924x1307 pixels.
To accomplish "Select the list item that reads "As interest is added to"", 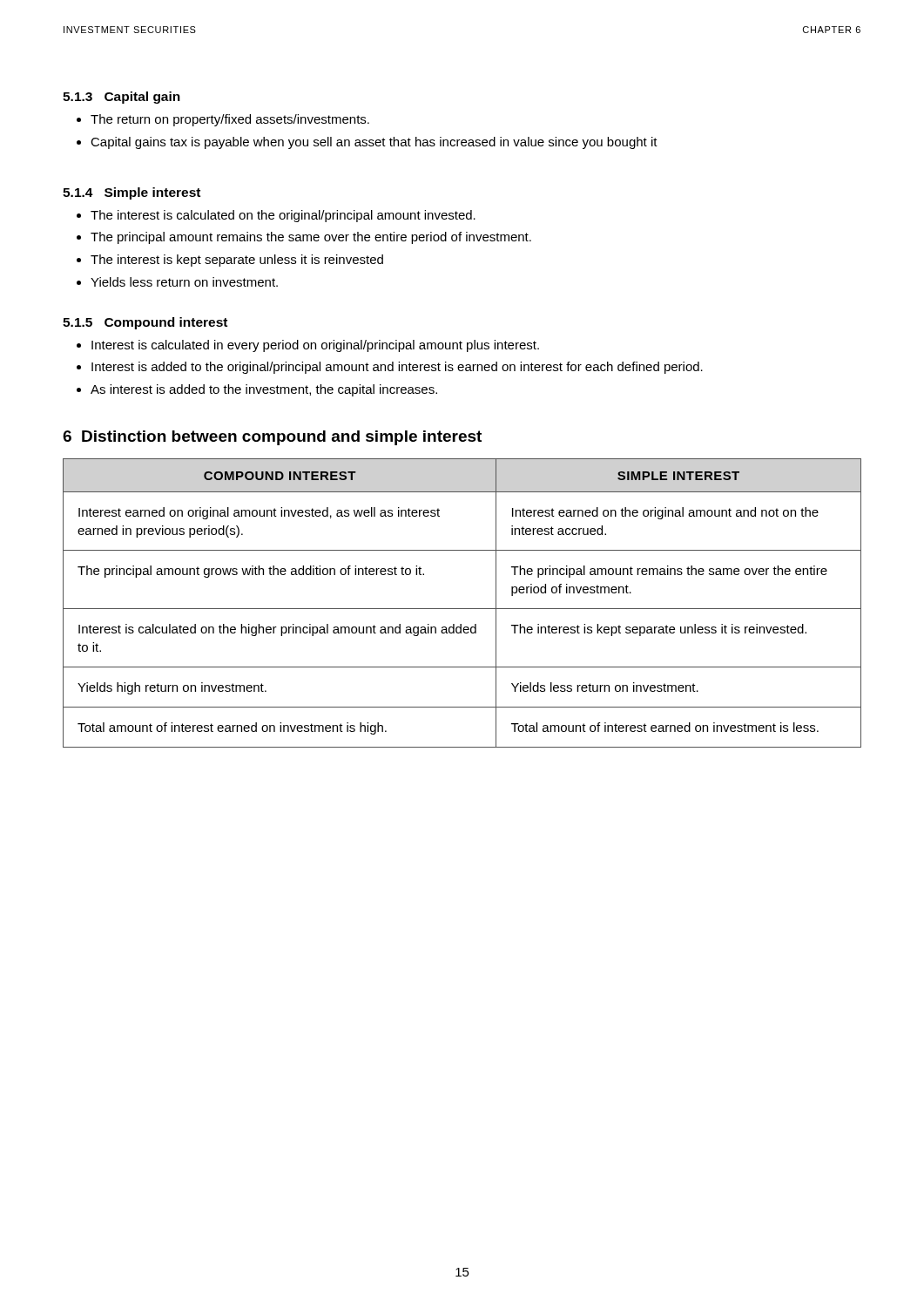I will 257,390.
